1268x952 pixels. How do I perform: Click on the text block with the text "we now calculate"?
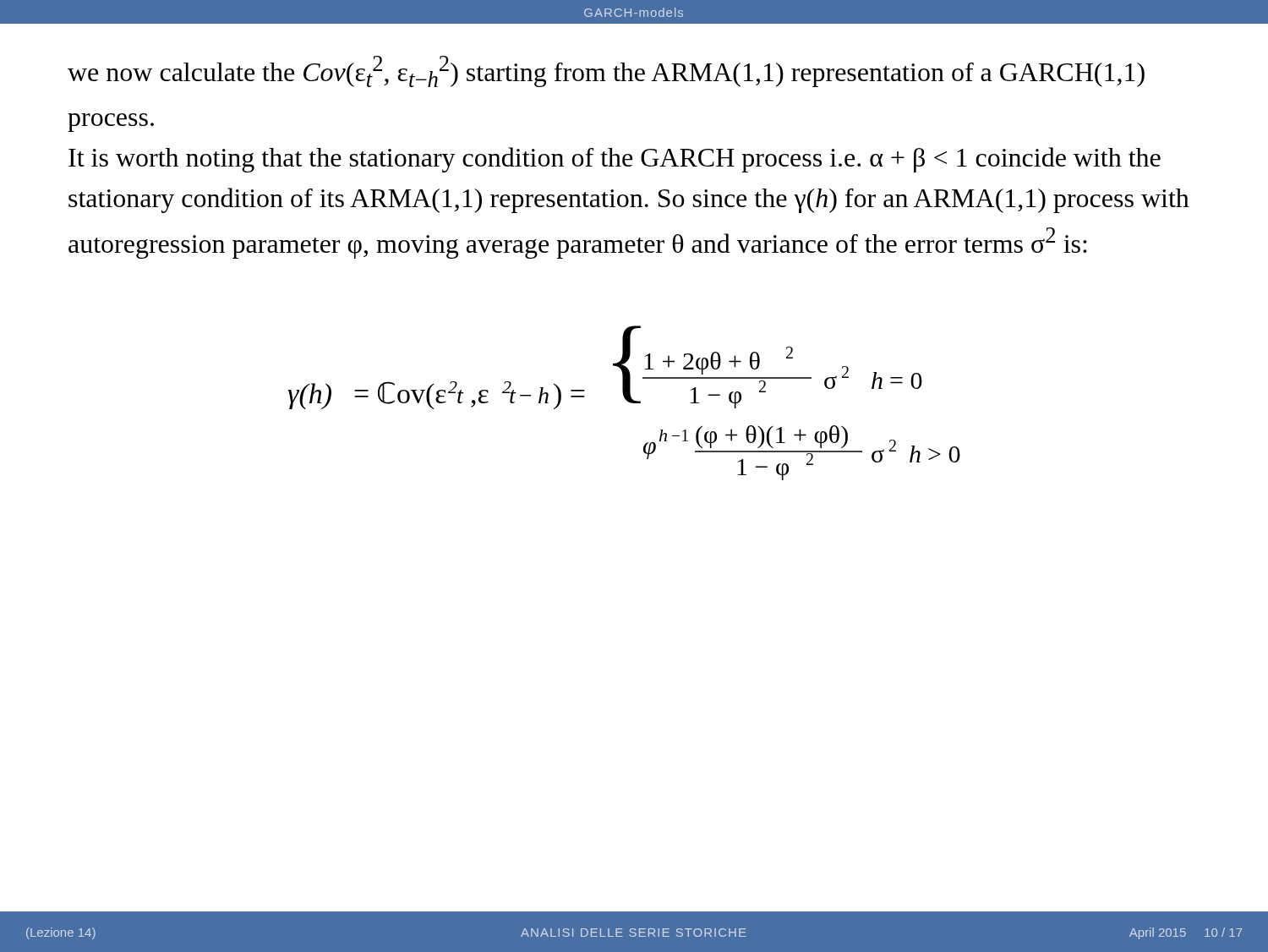pos(628,155)
